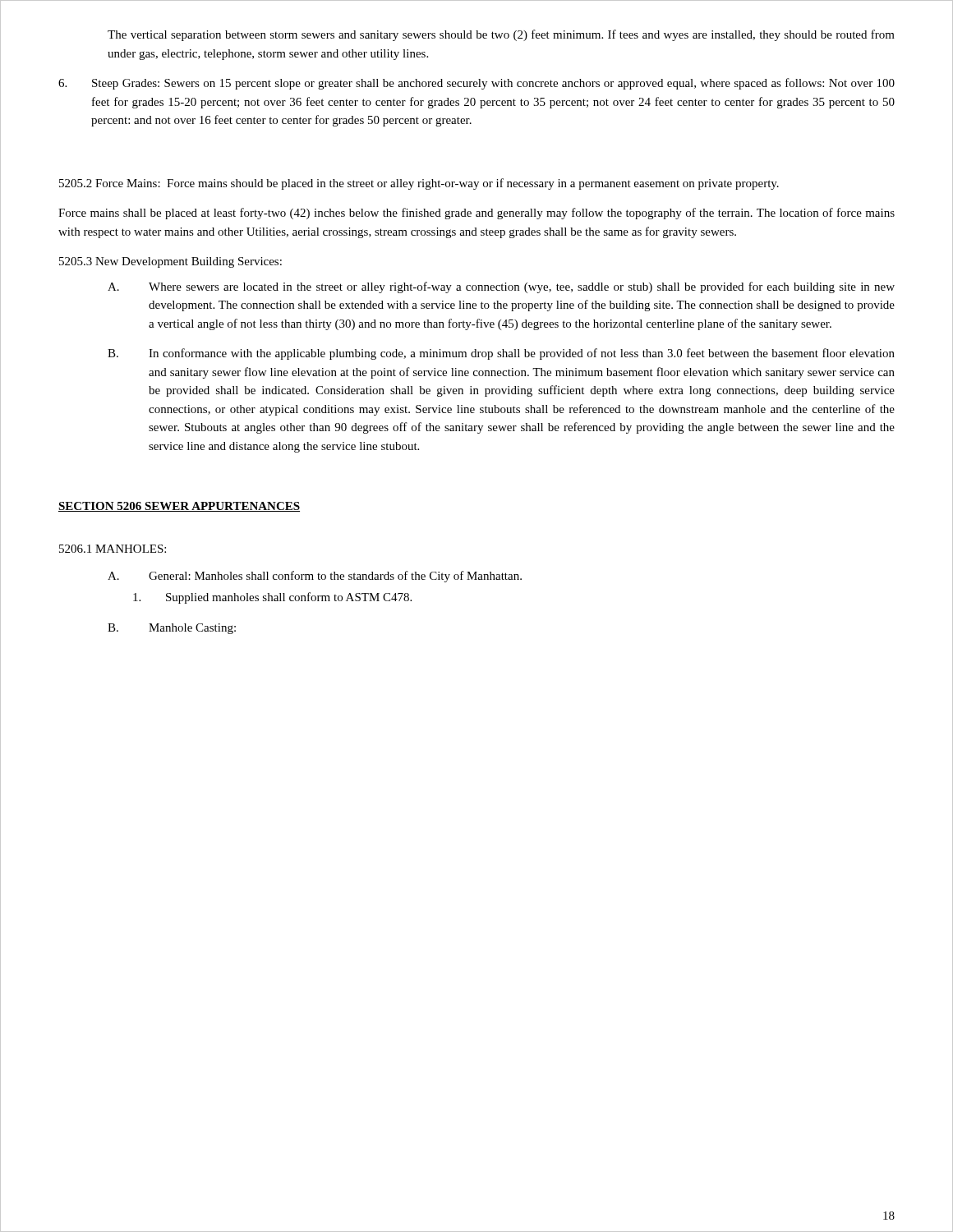
Task: Select the list item containing "Supplied manholes shall conform to"
Action: [x=272, y=598]
